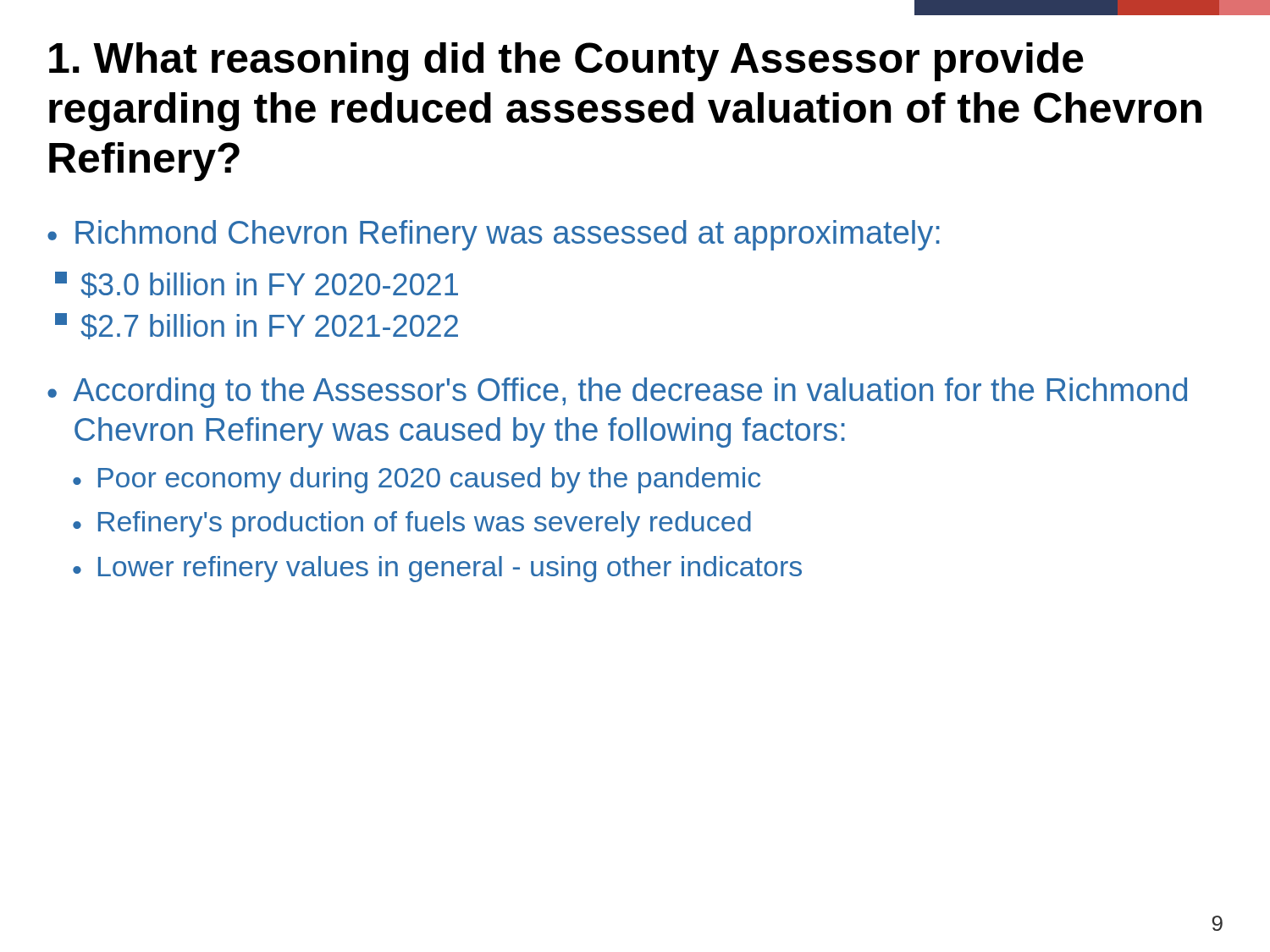Select the list item that reads "$3.0 billion in FY 2020-2021"
The image size is (1270, 952).
coord(257,285)
